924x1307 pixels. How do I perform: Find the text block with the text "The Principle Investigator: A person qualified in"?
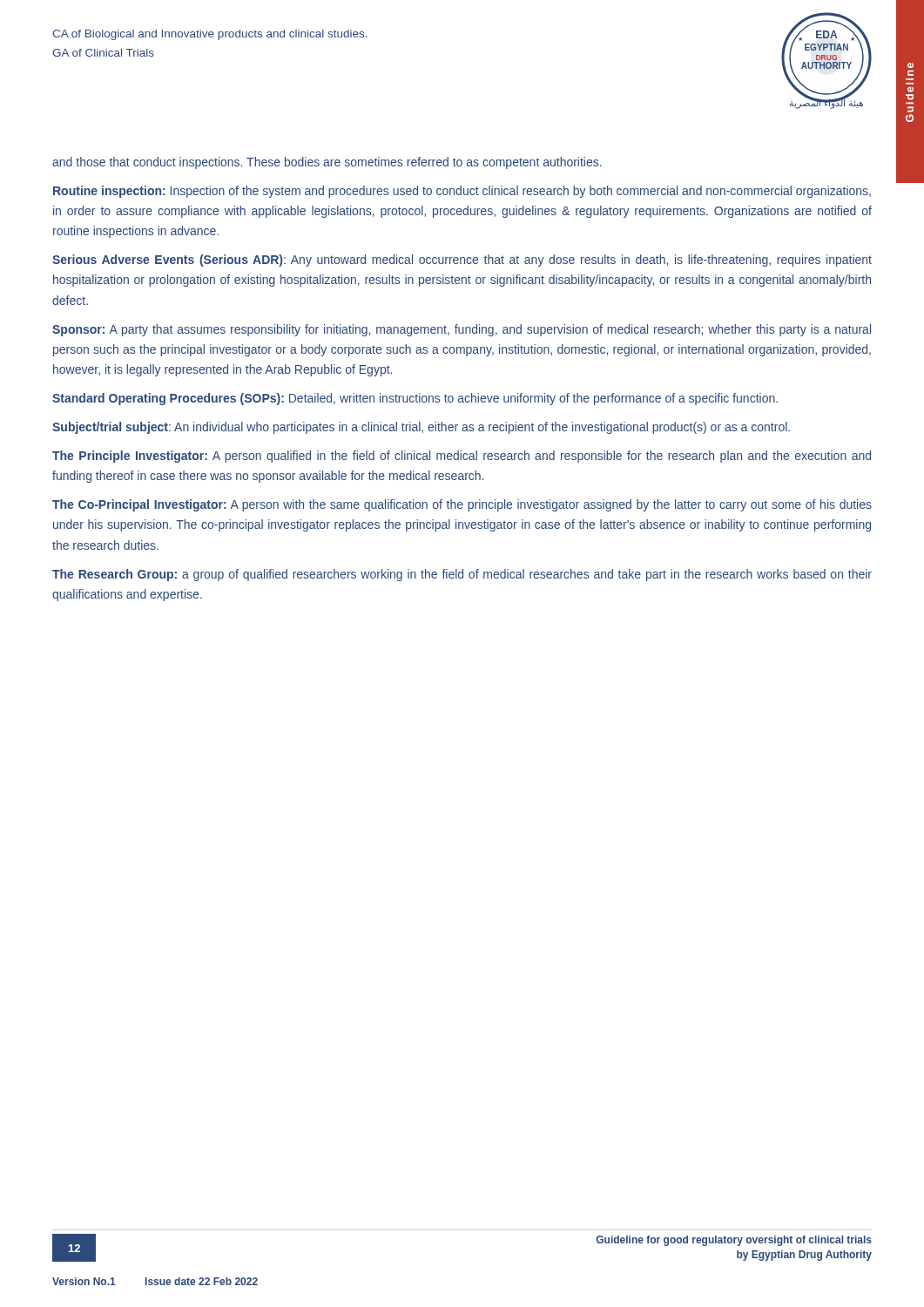[462, 466]
